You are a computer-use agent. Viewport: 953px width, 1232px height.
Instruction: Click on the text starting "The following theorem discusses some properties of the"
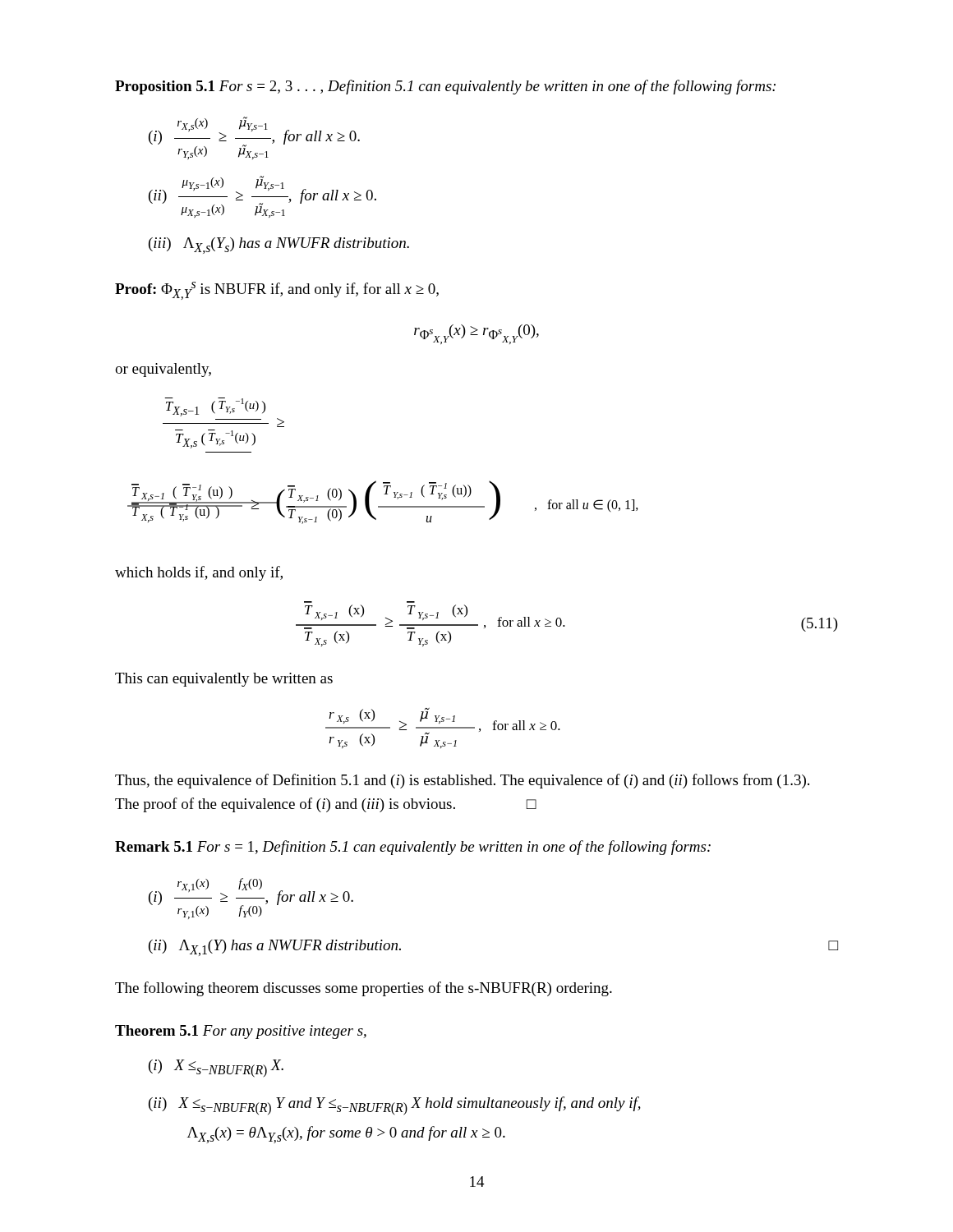click(x=476, y=988)
